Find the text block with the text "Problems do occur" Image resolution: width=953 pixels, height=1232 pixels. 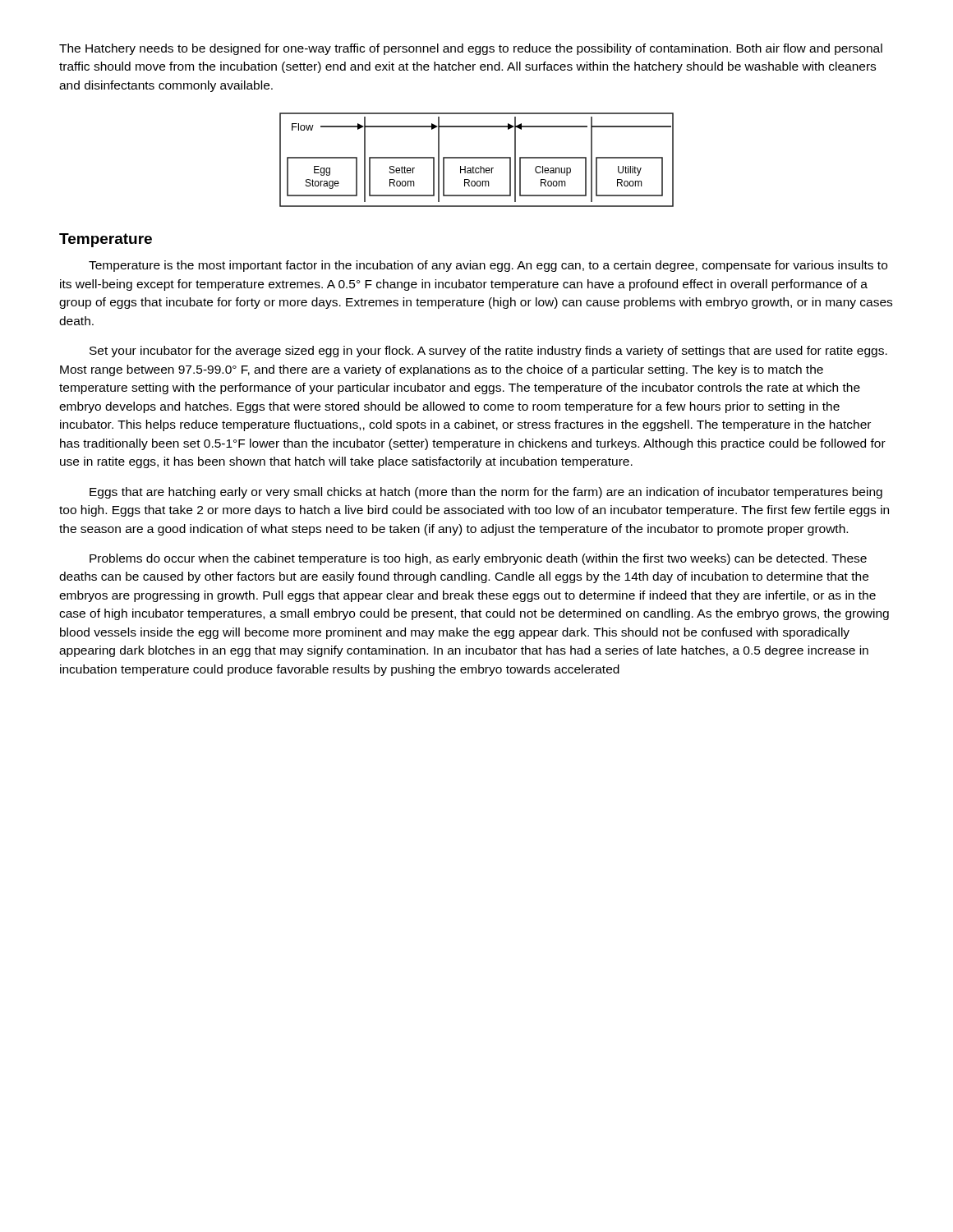click(476, 614)
